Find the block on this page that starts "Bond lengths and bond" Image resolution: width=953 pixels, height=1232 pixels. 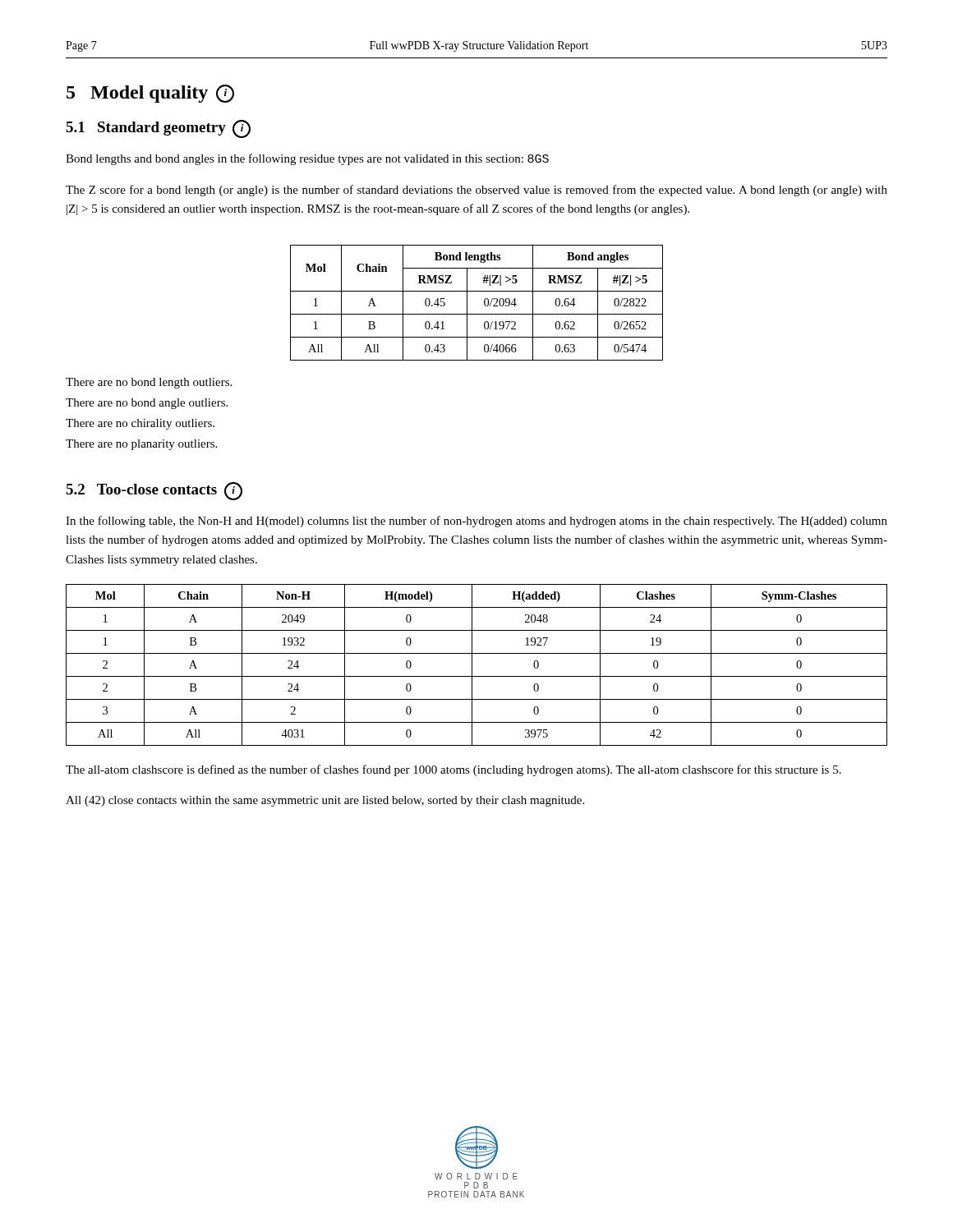click(476, 159)
